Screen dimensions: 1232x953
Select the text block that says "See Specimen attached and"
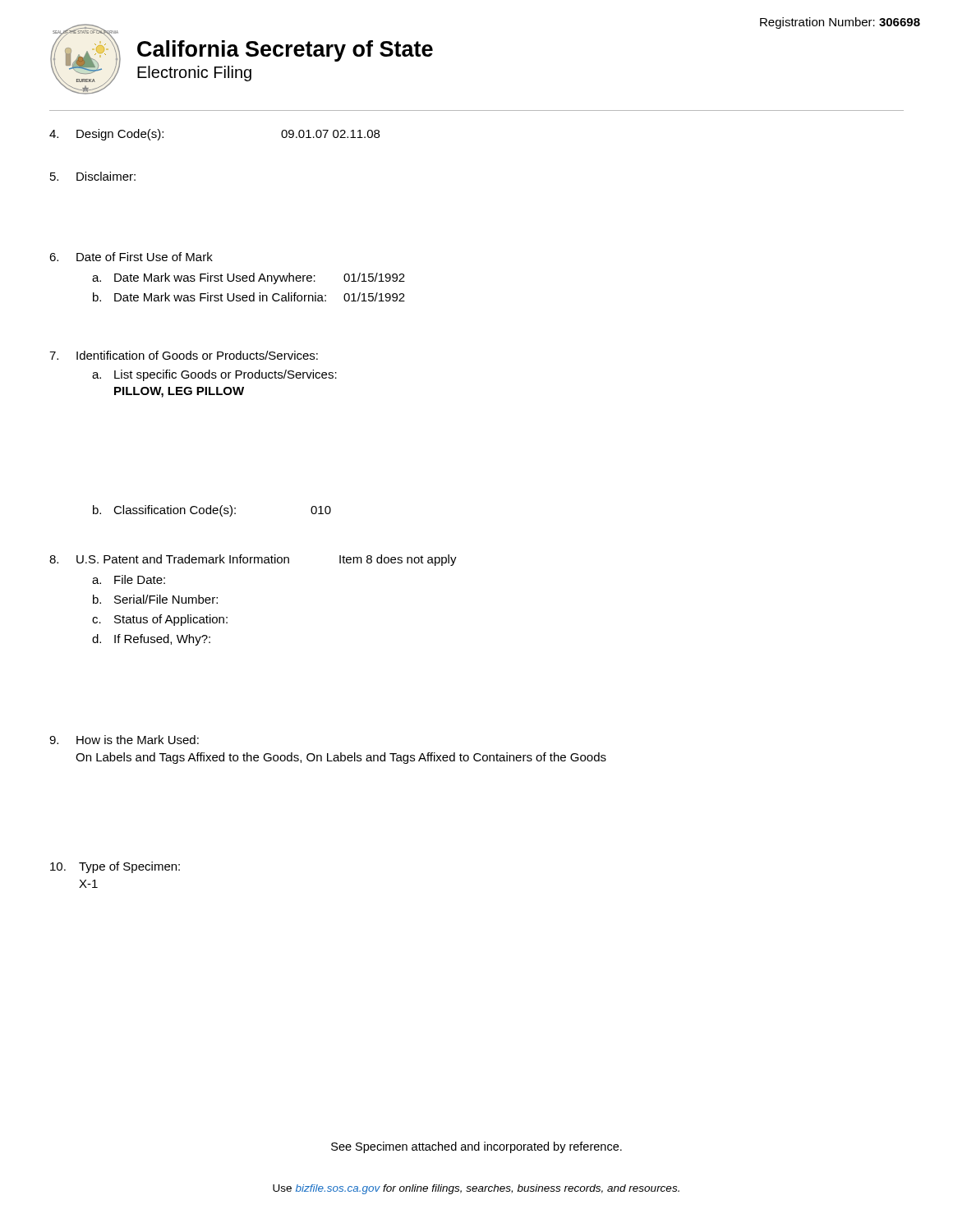click(x=476, y=1147)
